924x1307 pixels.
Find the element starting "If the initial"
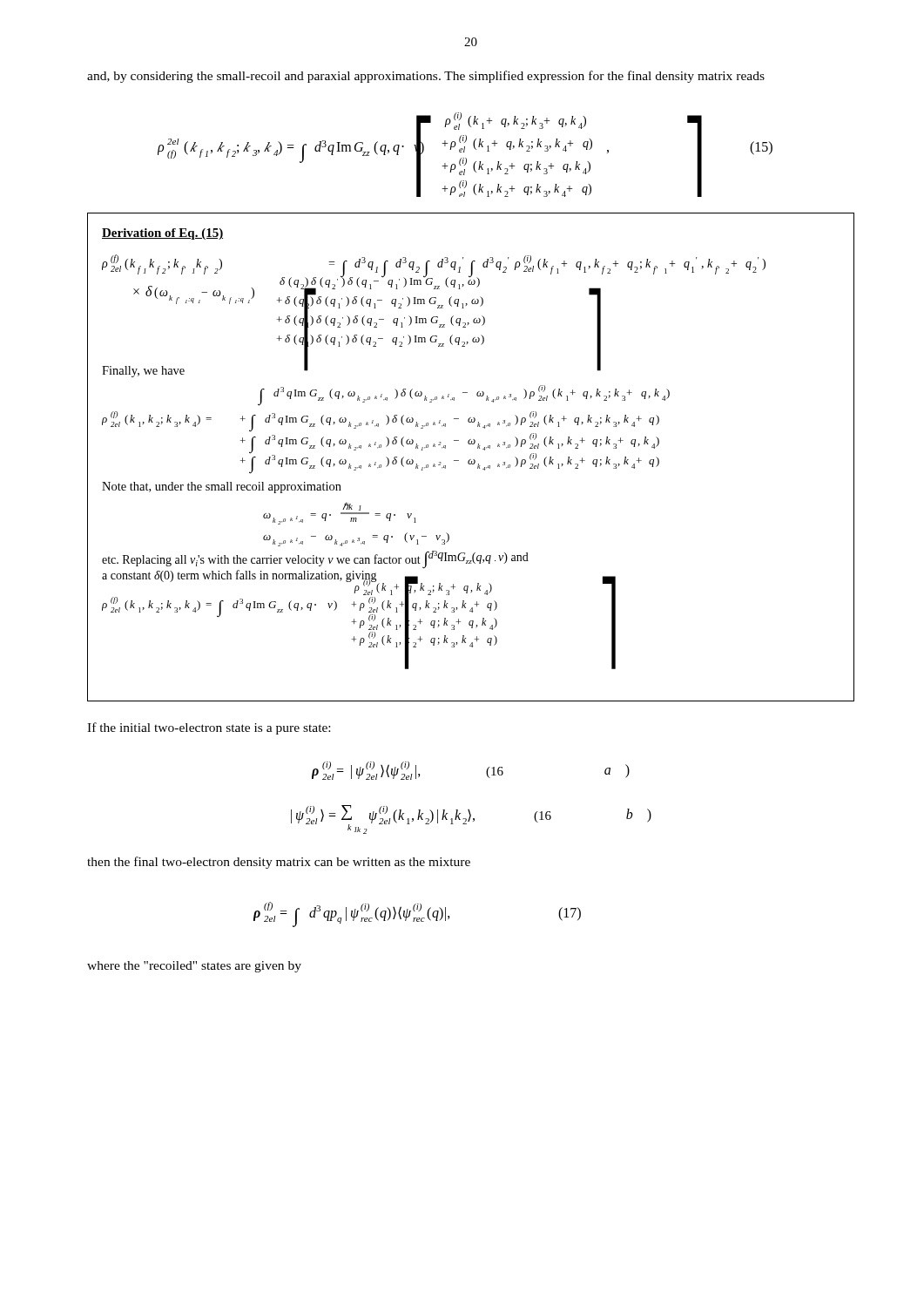(209, 727)
